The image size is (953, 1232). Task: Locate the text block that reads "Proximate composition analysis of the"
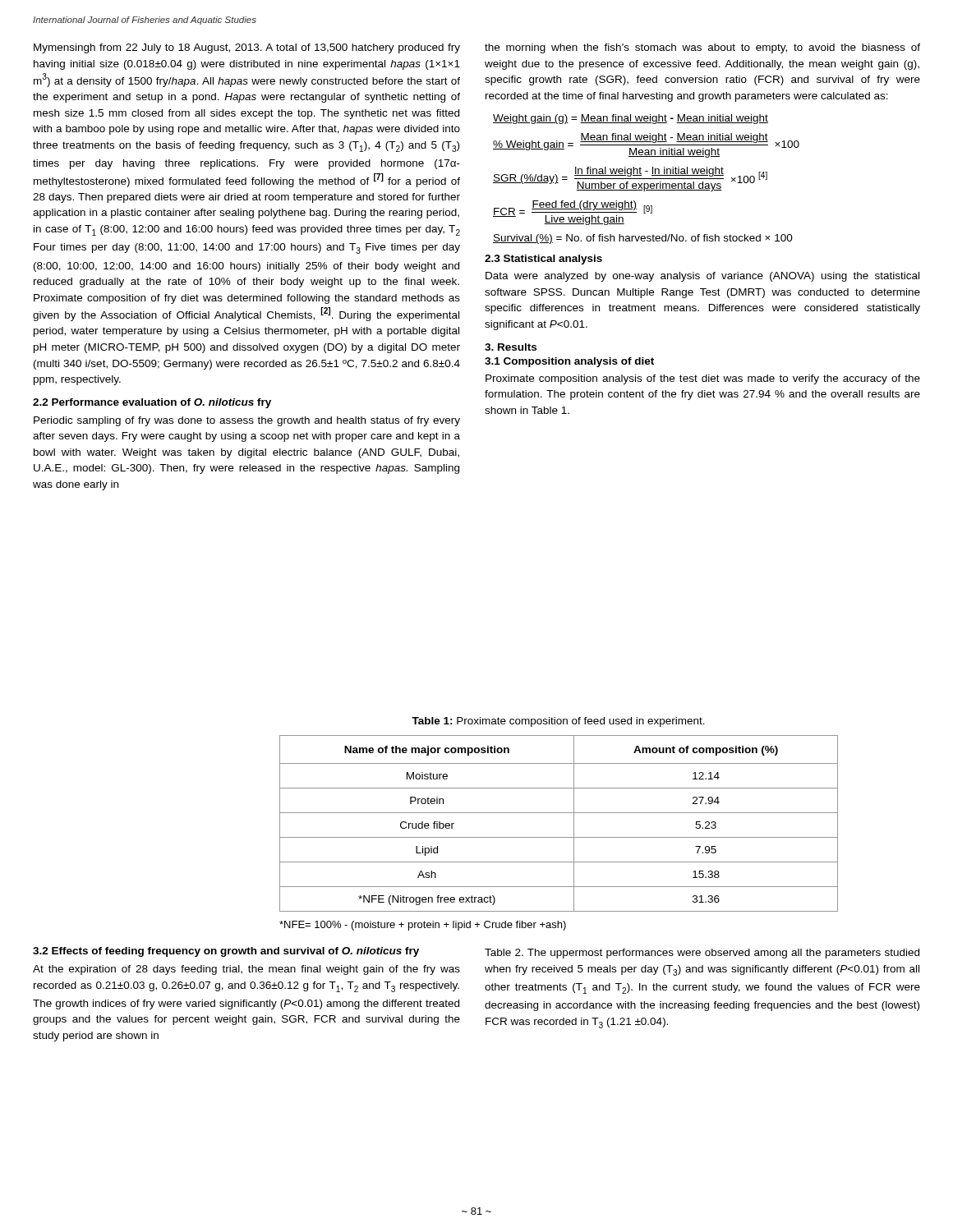tap(702, 394)
